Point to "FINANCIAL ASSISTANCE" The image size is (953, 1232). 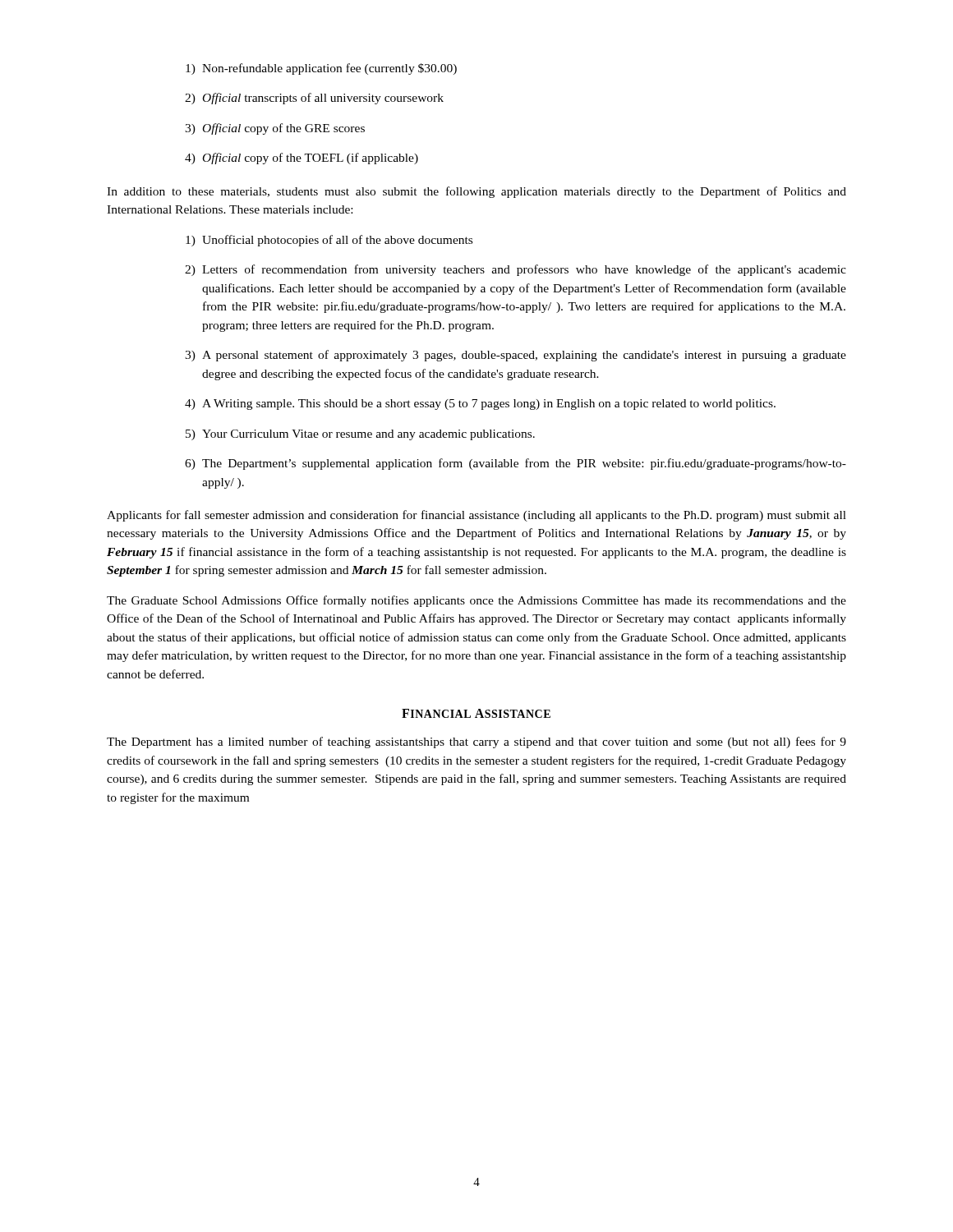coord(476,714)
